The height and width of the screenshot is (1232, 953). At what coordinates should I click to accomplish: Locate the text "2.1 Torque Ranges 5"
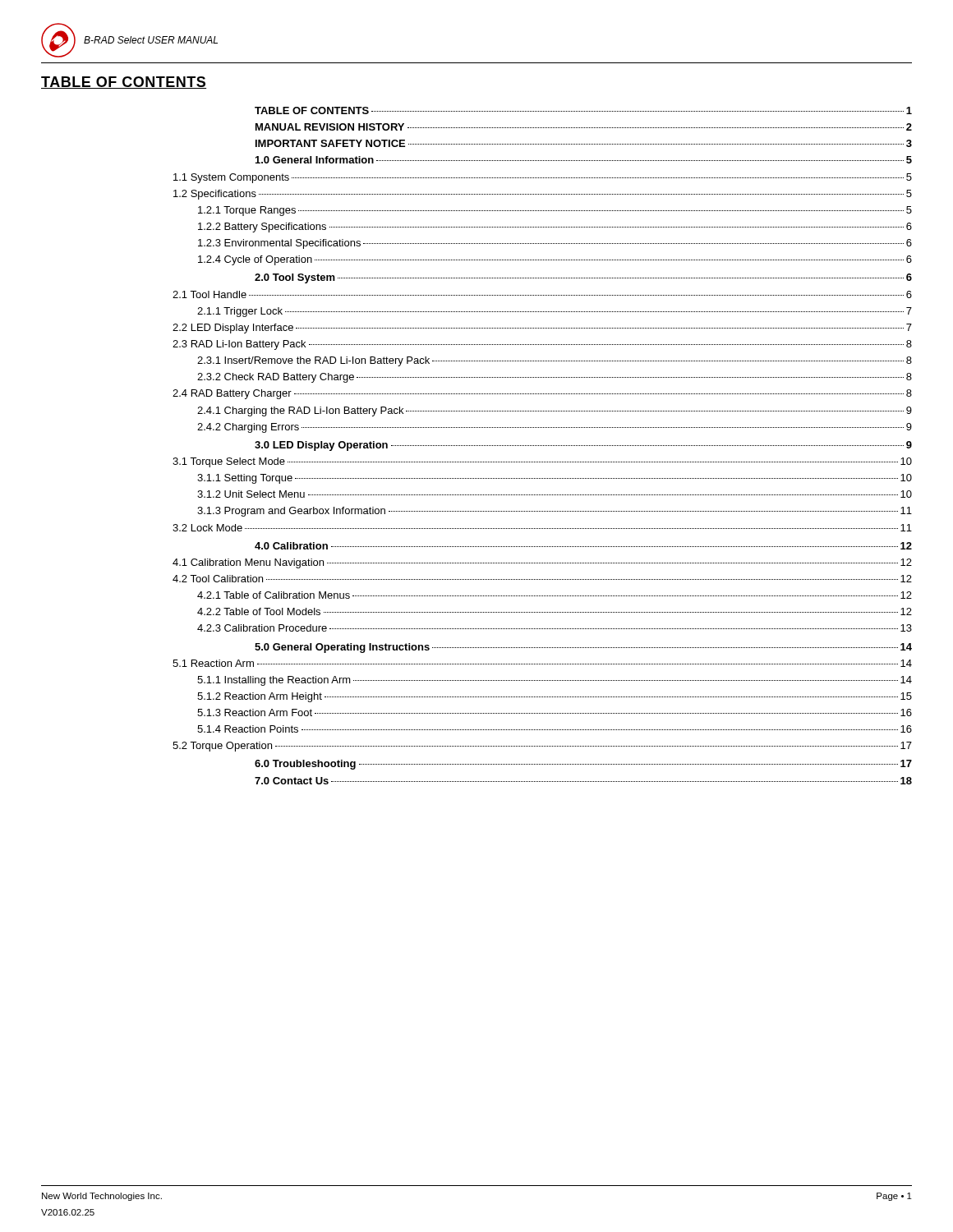[x=555, y=210]
